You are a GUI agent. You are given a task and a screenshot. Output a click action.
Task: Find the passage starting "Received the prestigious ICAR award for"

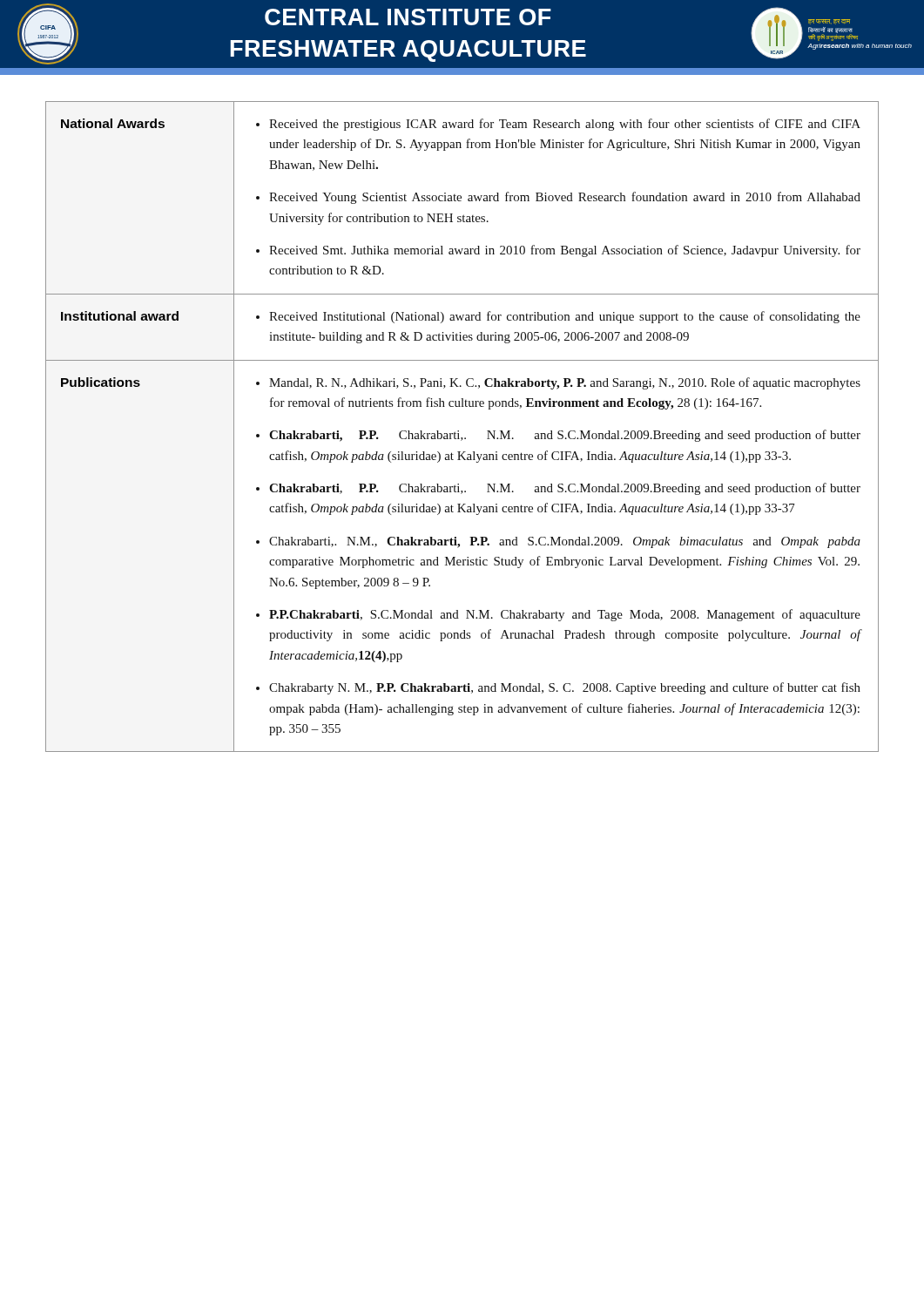565,144
